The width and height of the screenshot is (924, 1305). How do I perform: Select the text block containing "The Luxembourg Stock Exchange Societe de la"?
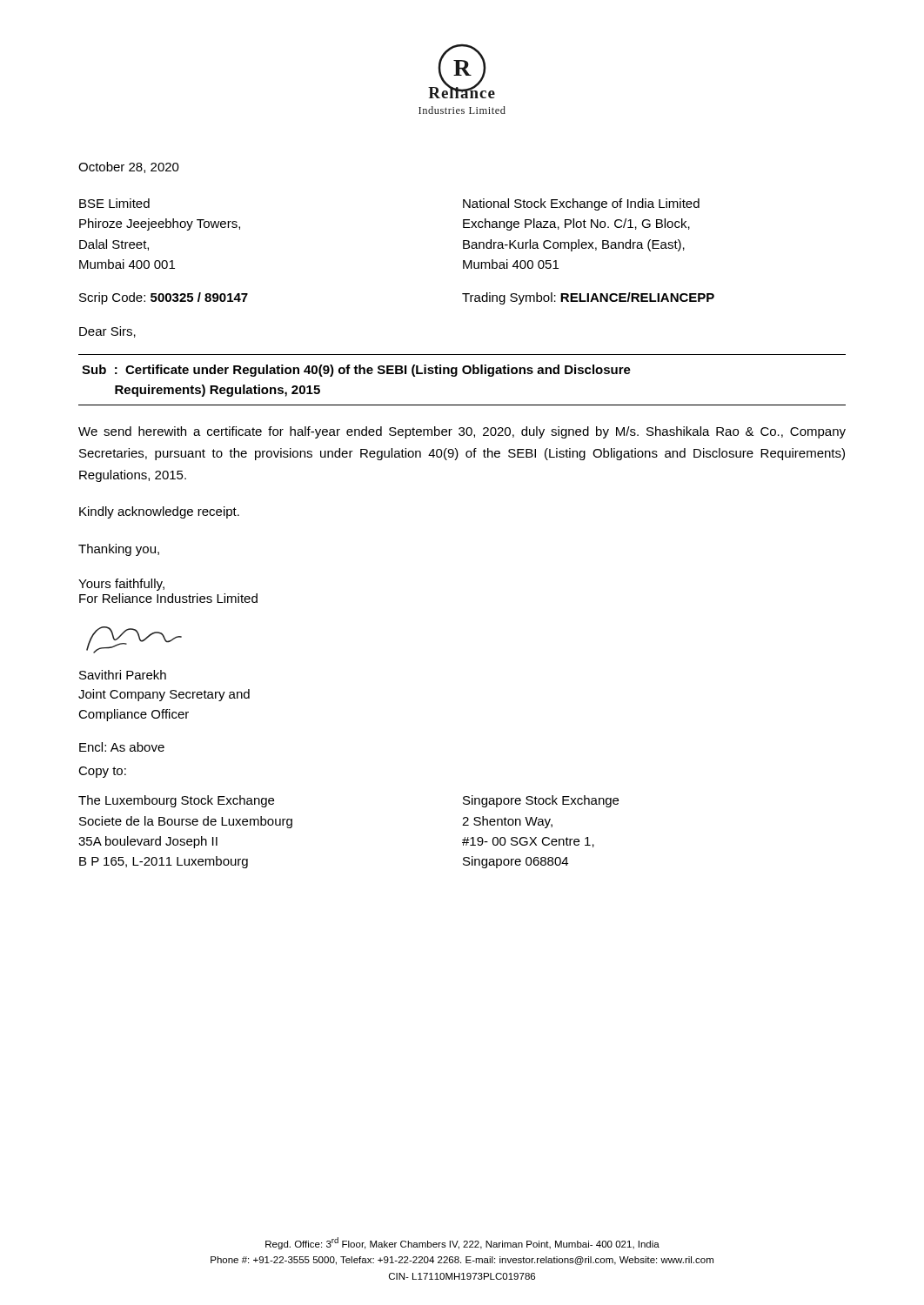(186, 831)
